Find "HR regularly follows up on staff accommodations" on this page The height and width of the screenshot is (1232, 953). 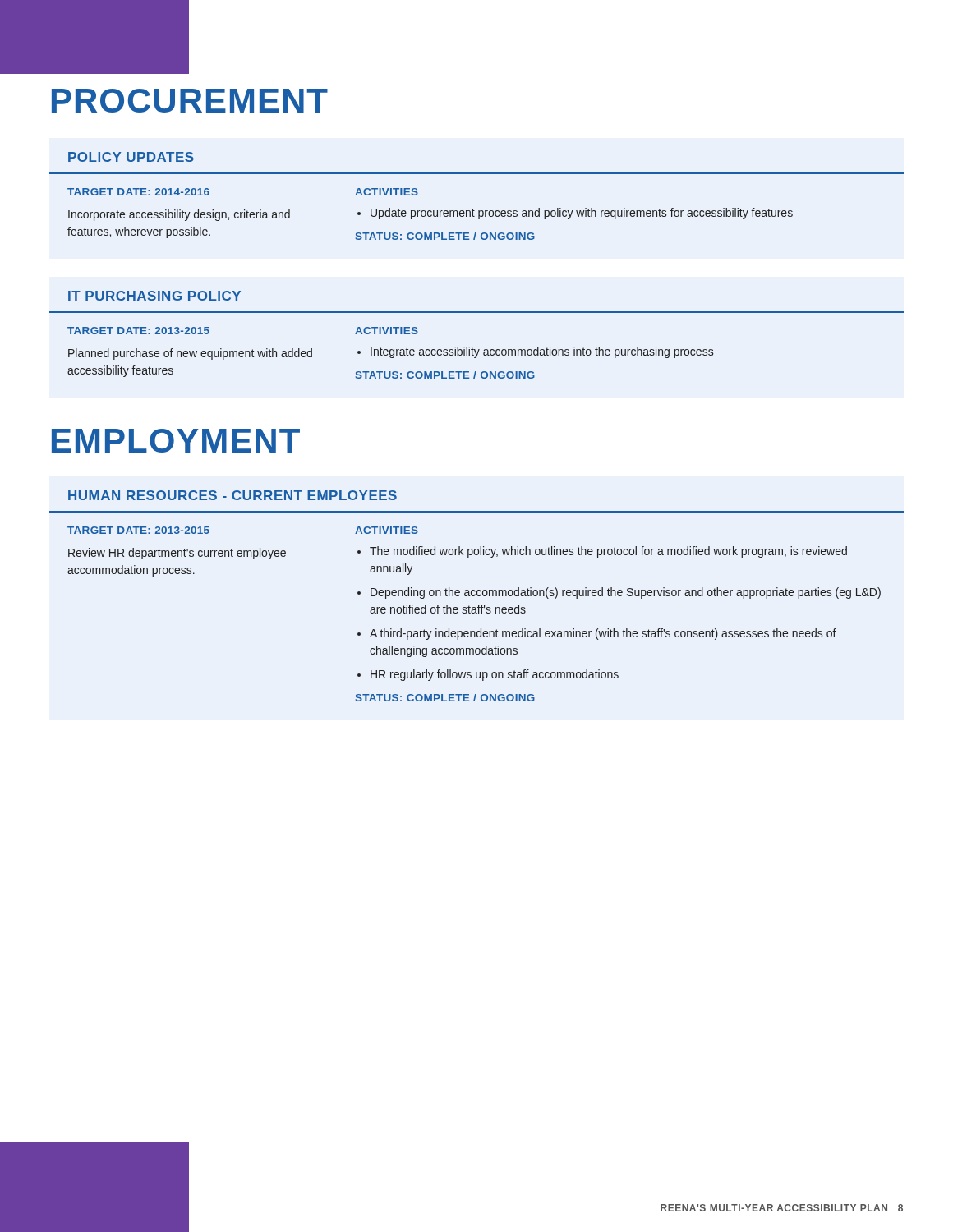[x=494, y=675]
